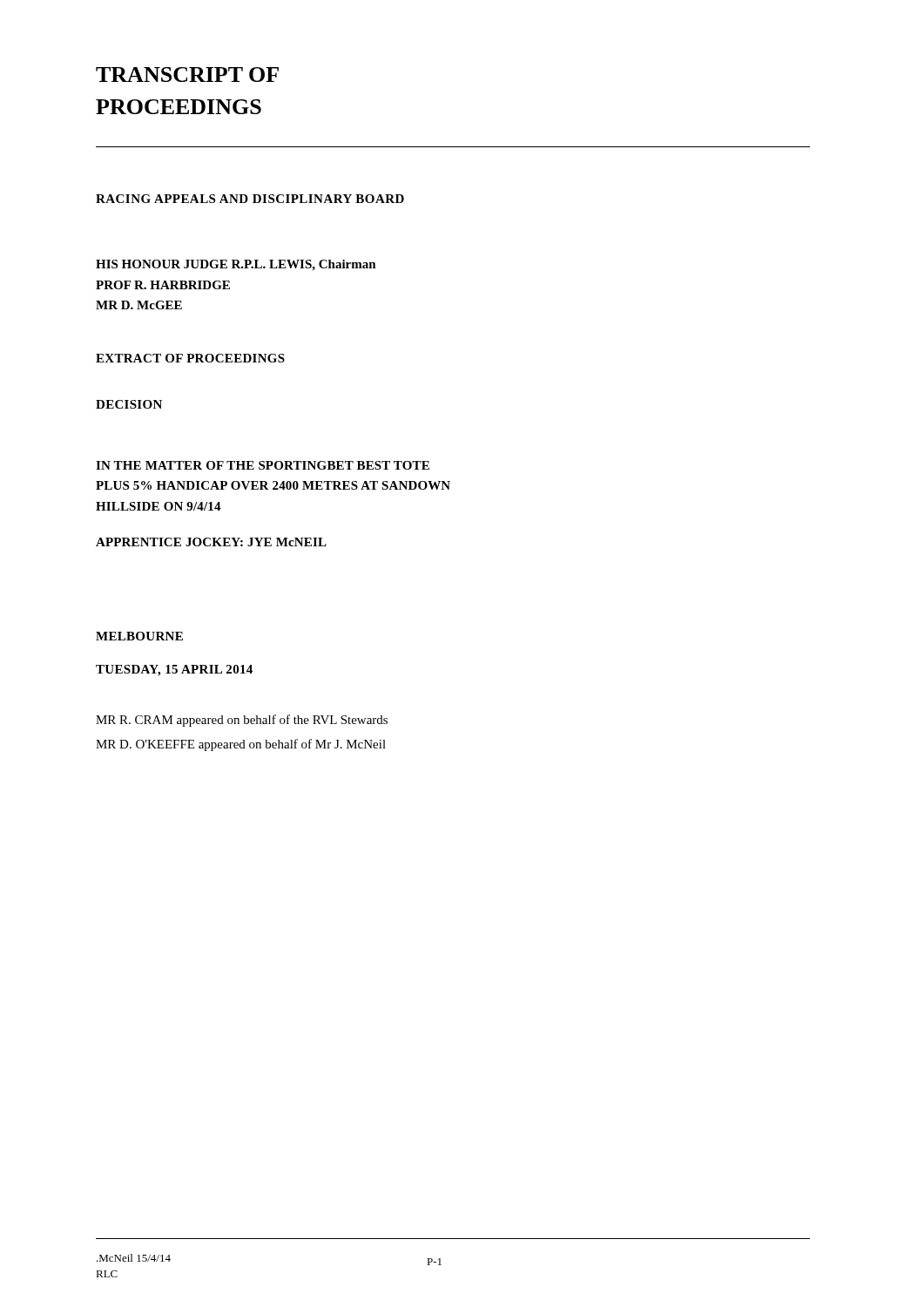
Task: Find the text block containing "MR R. CRAM appeared"
Action: (x=242, y=721)
